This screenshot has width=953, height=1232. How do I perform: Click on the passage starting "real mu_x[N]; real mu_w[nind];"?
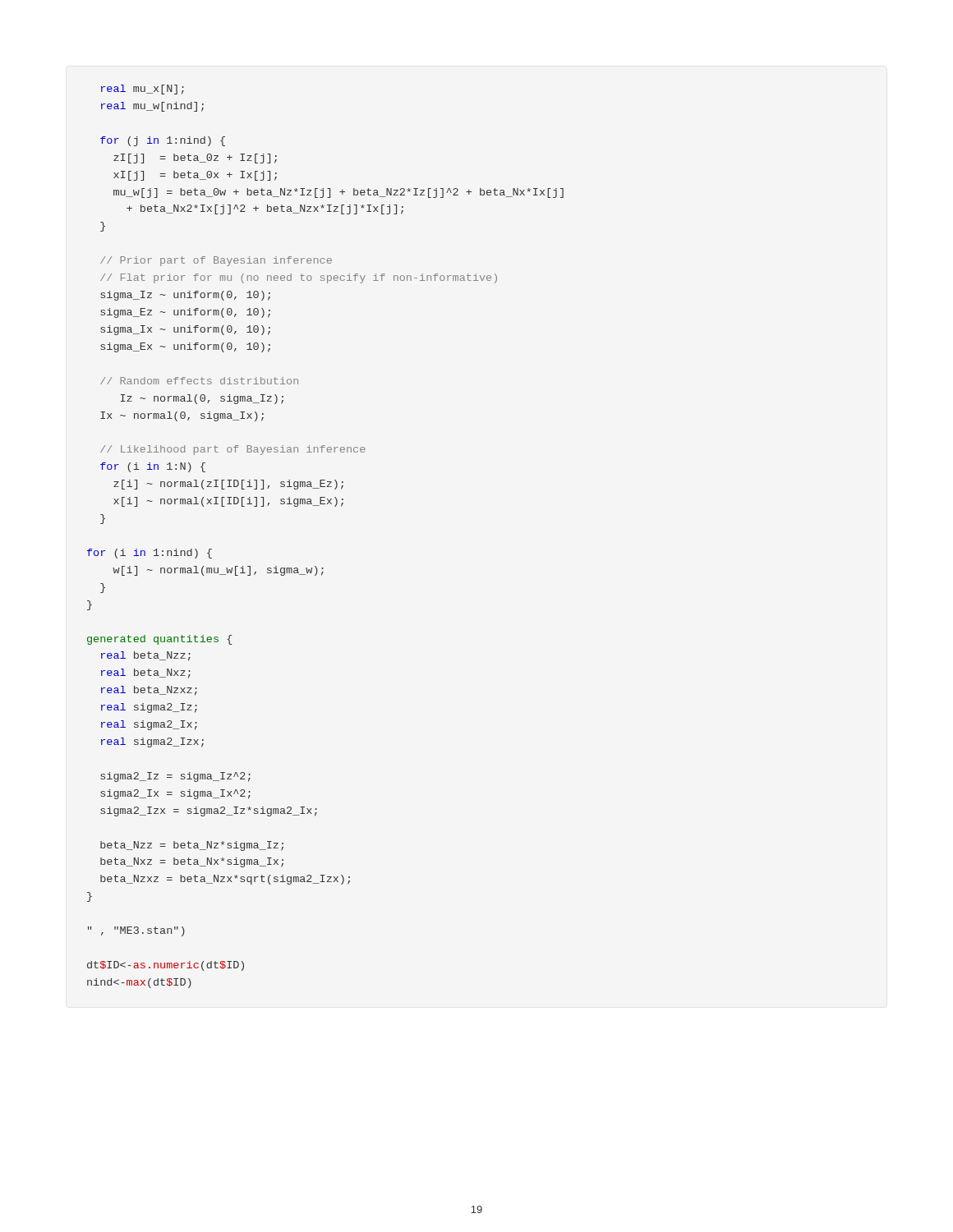(143, 90)
